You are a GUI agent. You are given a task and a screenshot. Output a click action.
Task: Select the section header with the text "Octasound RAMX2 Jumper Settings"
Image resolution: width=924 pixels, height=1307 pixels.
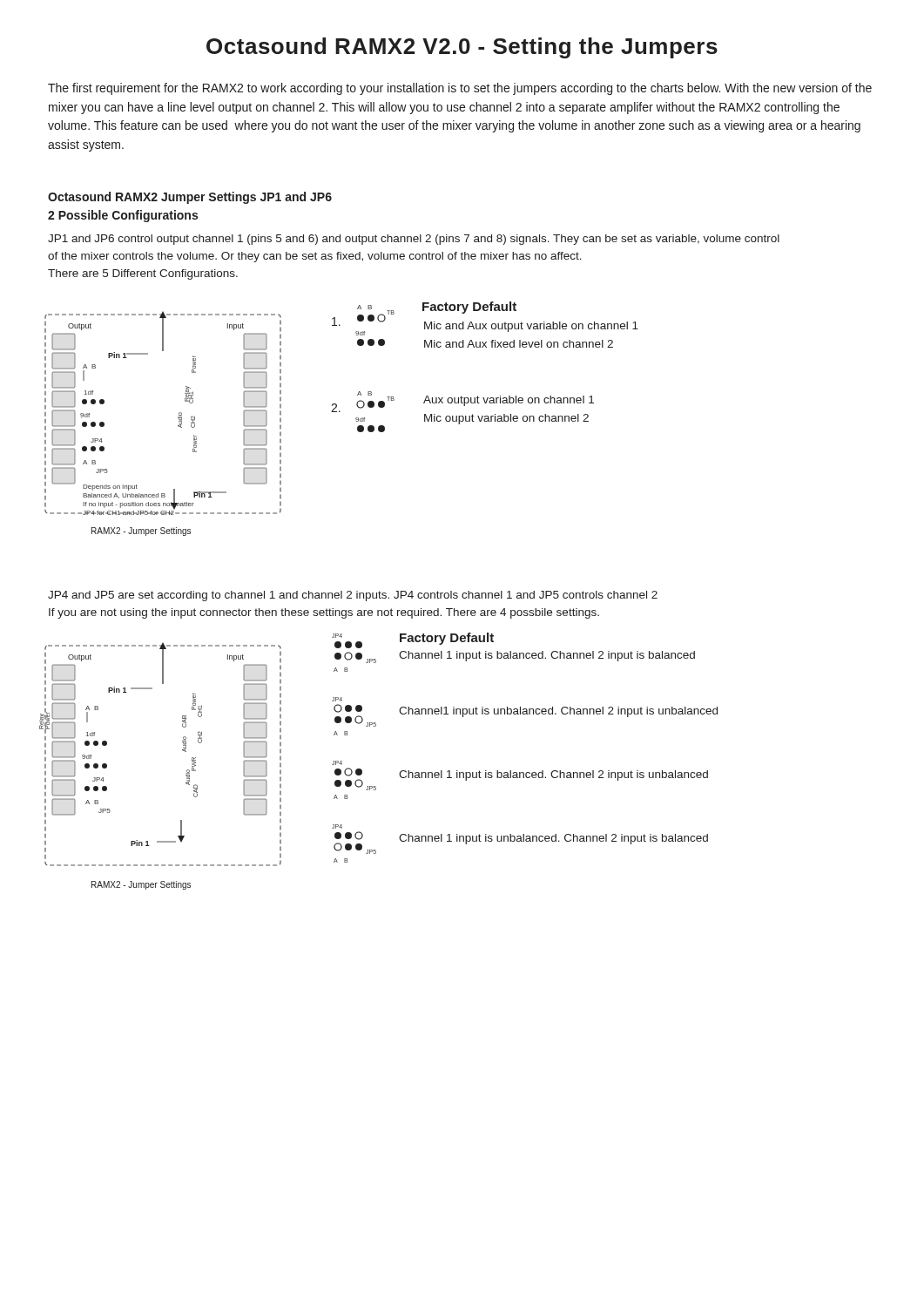pos(190,198)
